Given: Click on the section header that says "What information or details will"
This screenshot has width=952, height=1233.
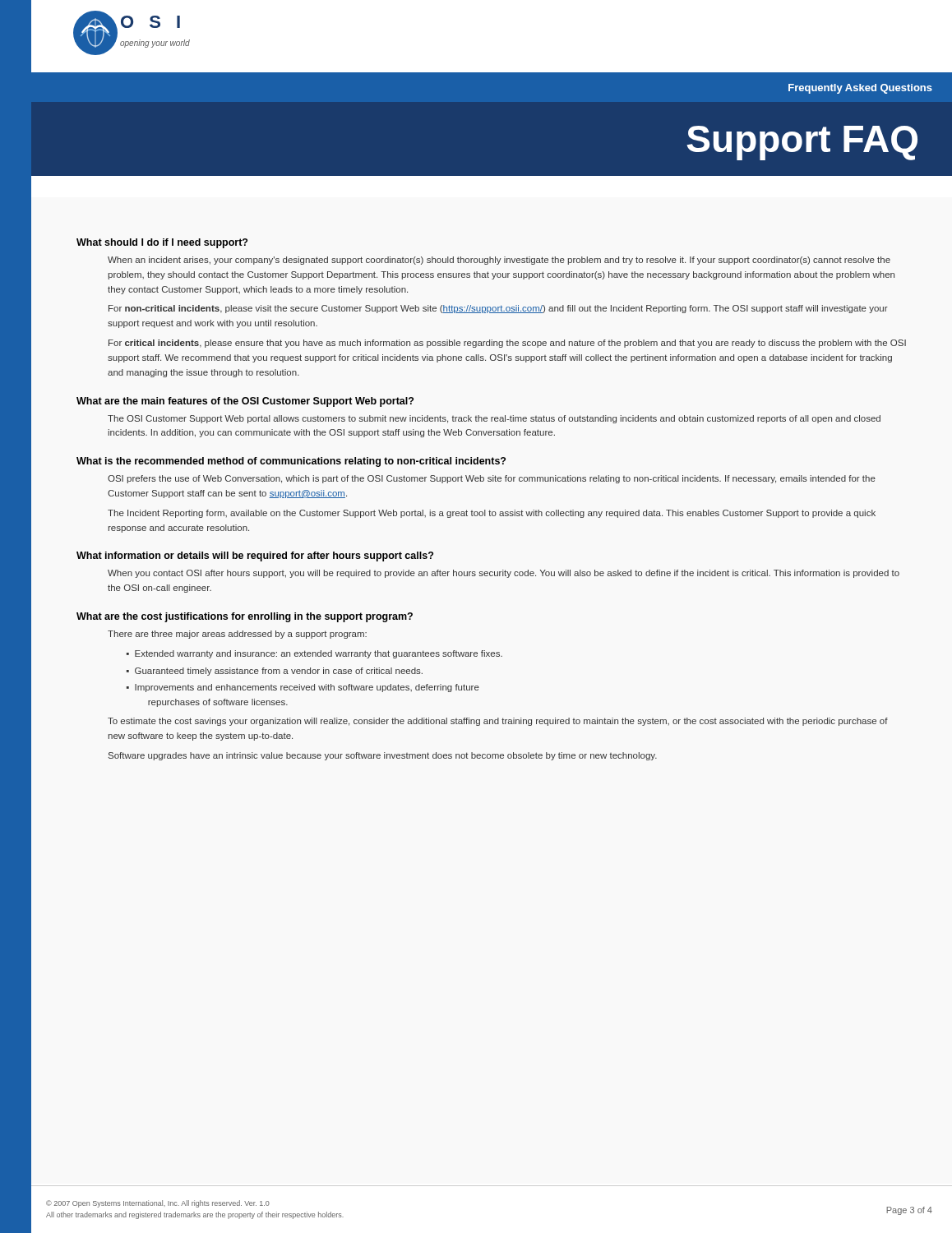Looking at the screenshot, I should 255,556.
